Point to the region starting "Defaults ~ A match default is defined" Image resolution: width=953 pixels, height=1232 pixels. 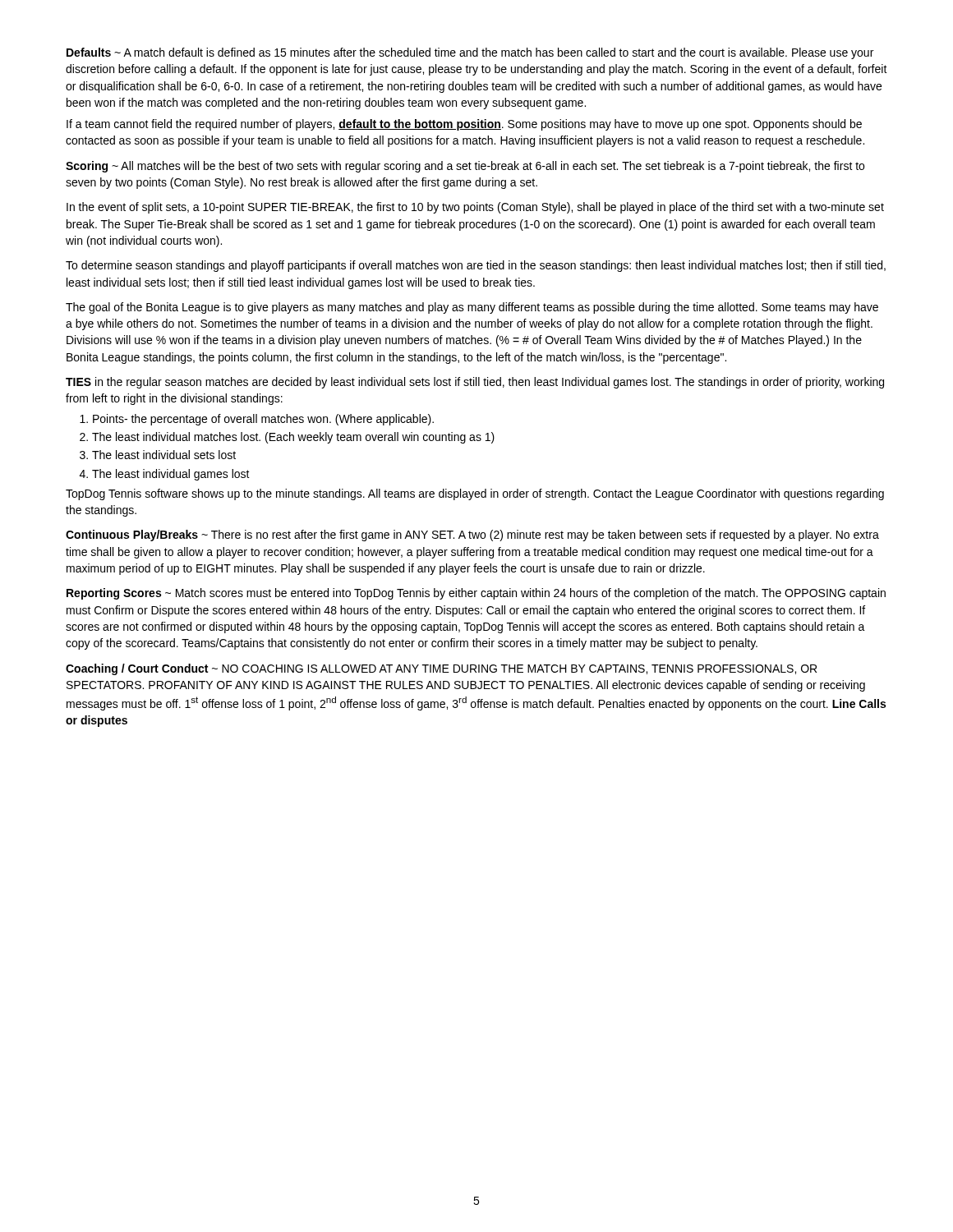point(476,97)
